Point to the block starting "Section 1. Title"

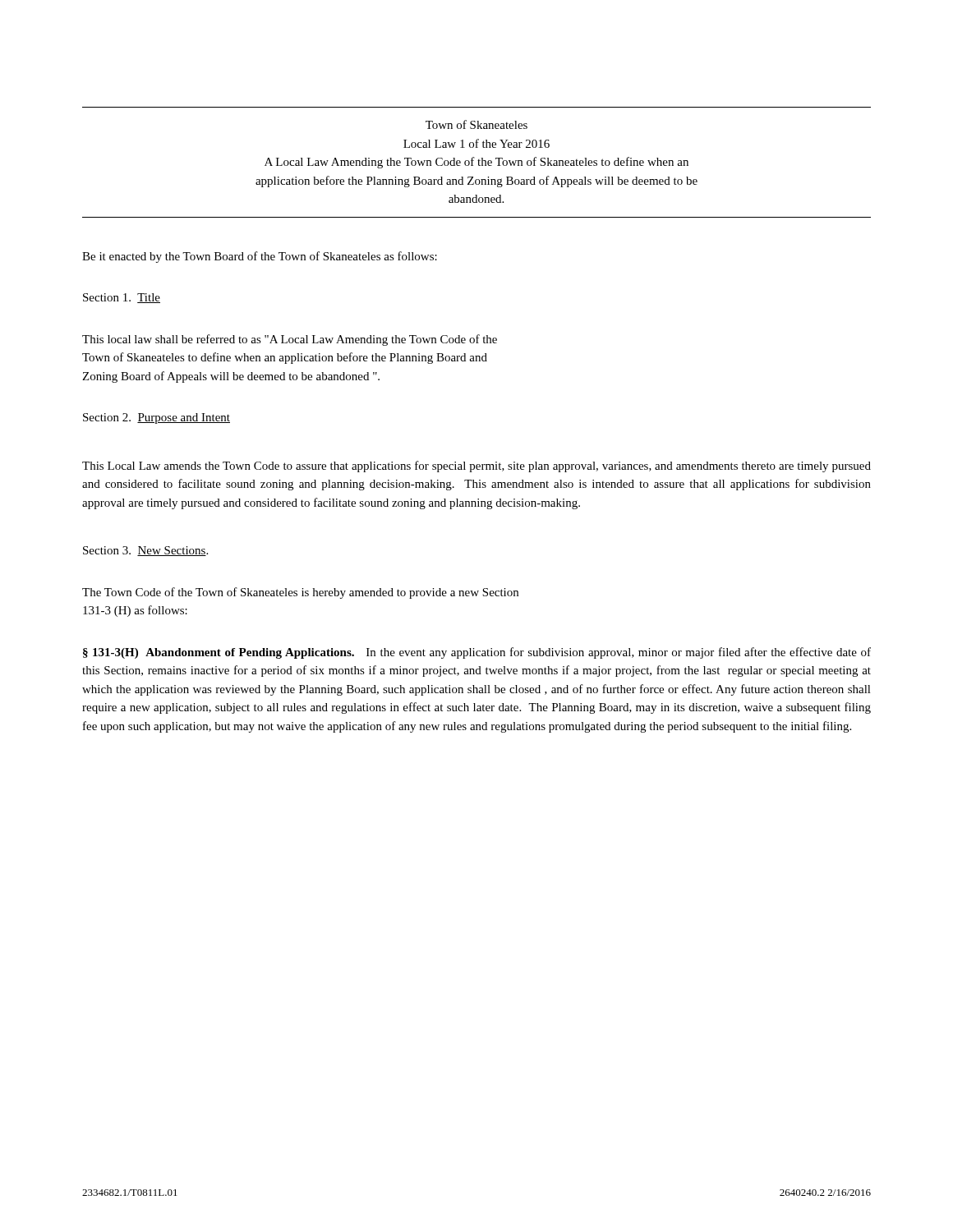click(121, 297)
